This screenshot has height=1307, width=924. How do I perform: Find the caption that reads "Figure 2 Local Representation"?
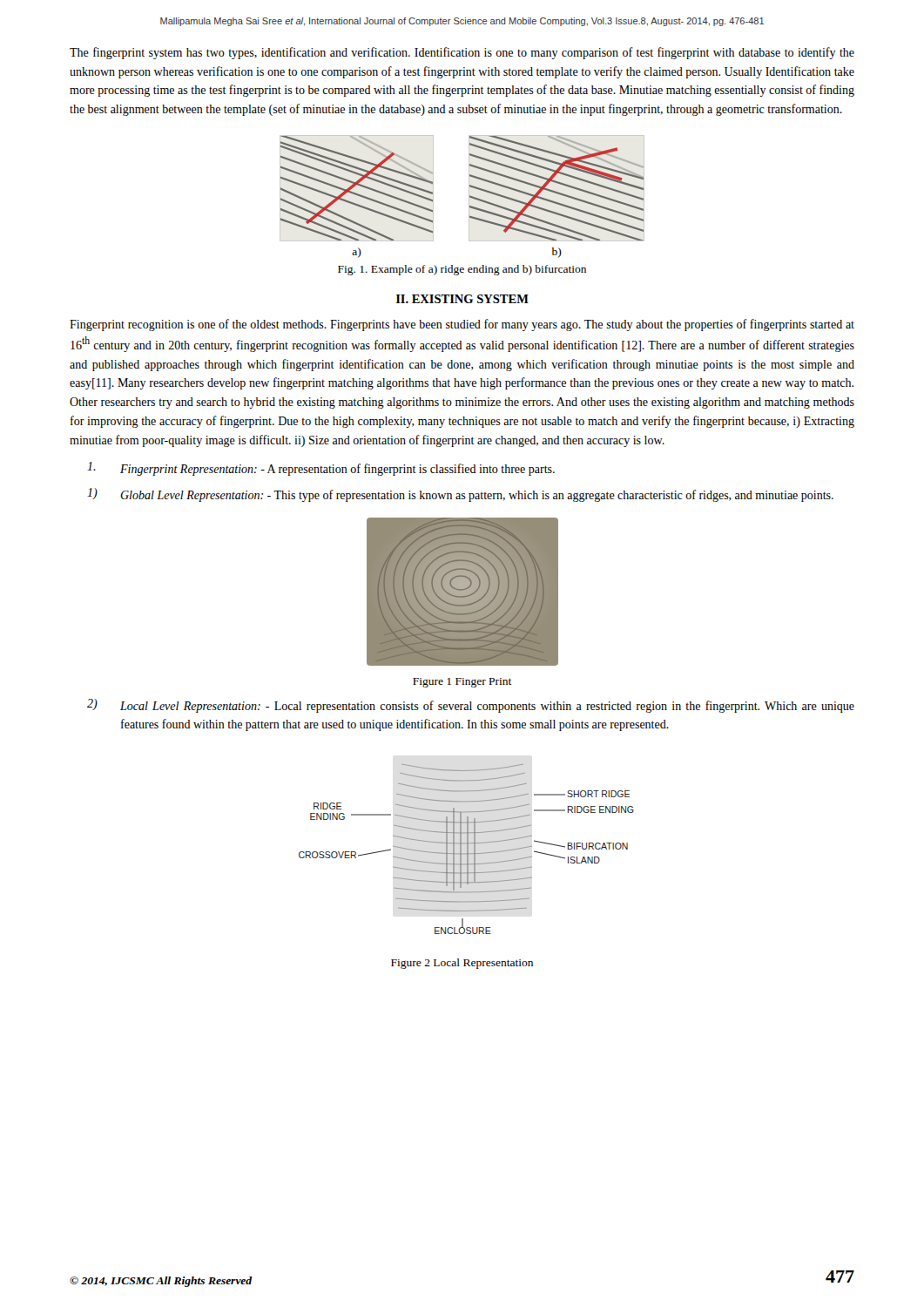[x=462, y=962]
